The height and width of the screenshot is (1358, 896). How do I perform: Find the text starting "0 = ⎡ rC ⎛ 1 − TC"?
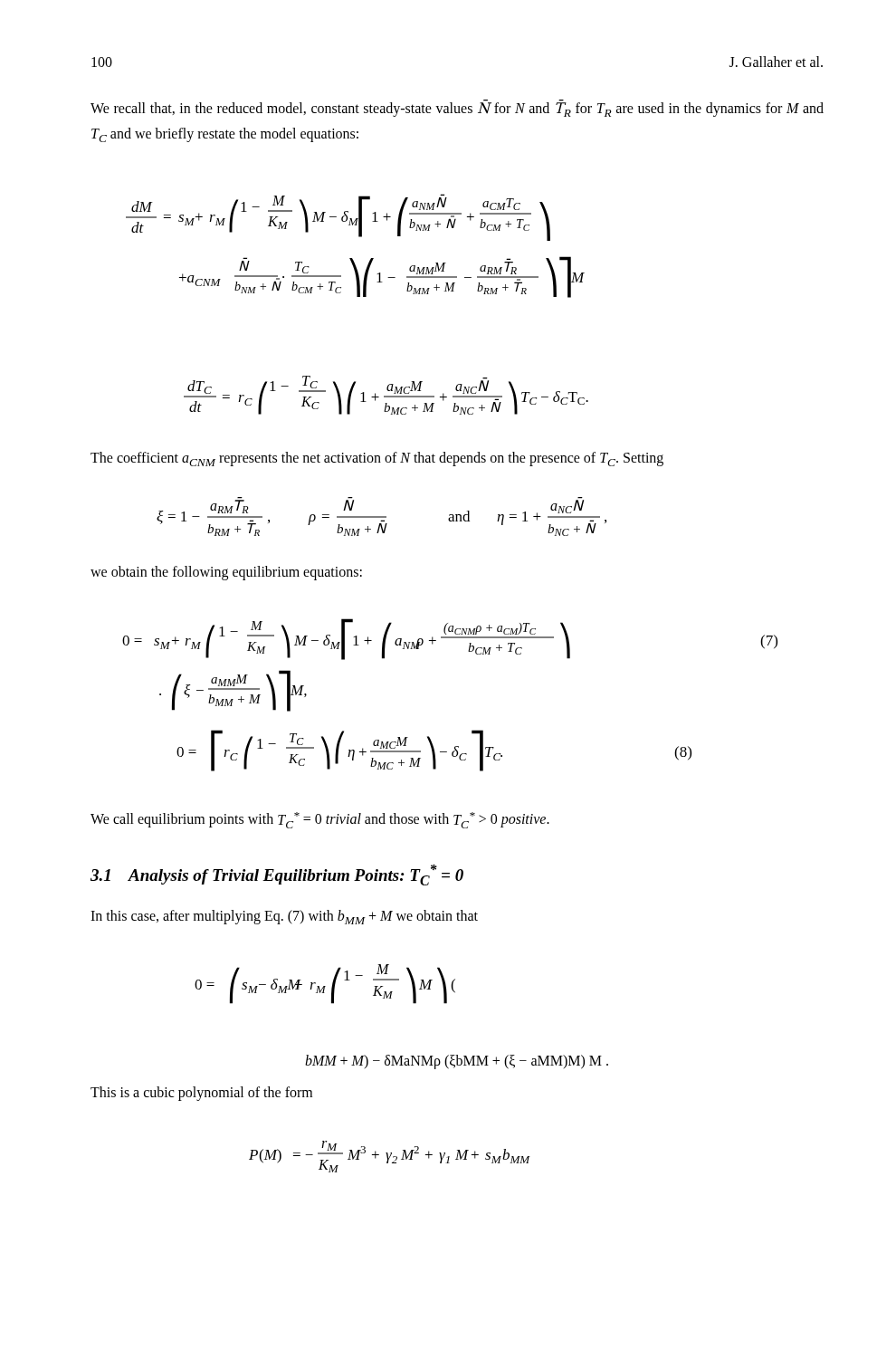pos(457,754)
